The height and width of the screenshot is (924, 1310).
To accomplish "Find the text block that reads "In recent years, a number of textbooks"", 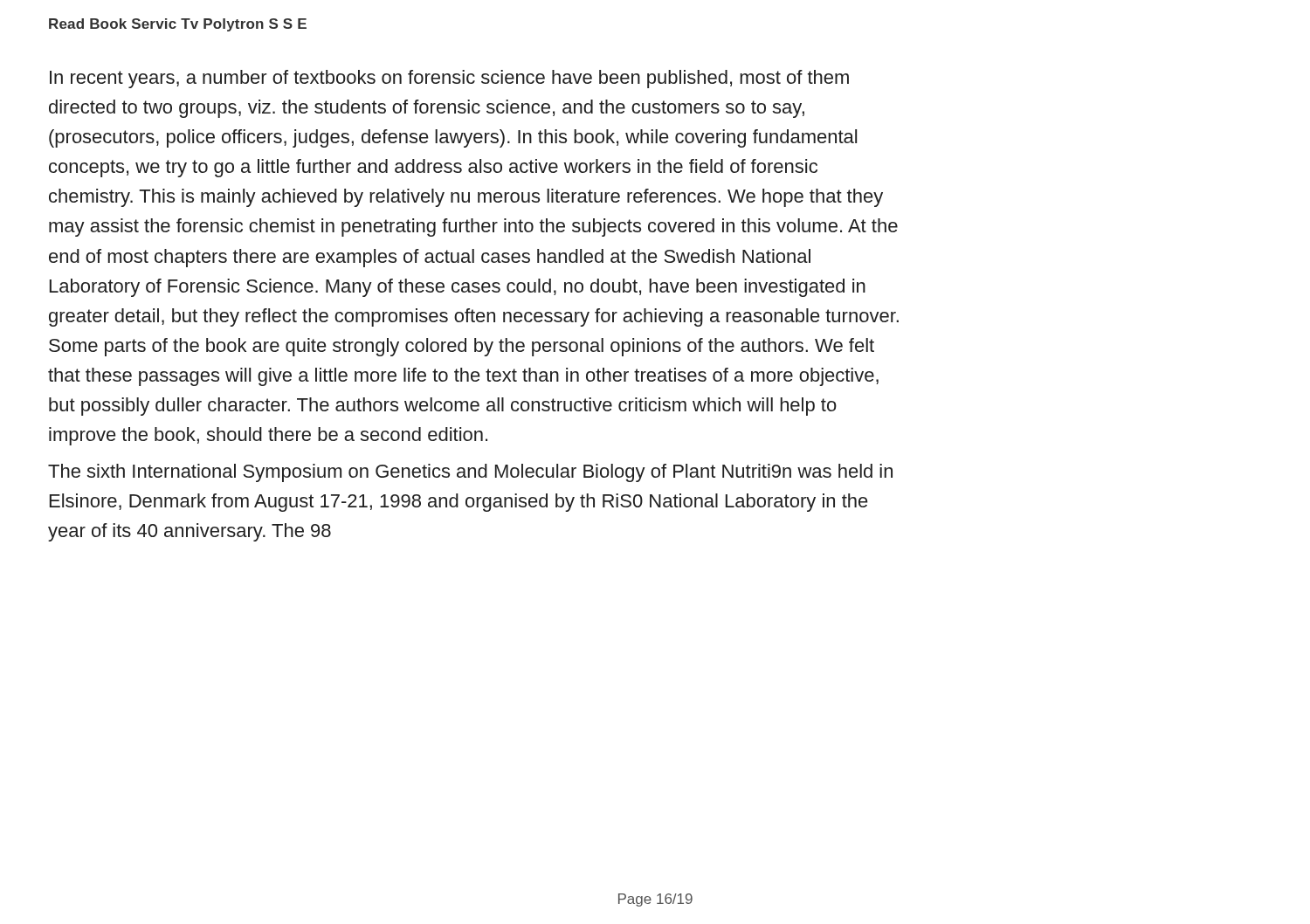I will (x=476, y=305).
